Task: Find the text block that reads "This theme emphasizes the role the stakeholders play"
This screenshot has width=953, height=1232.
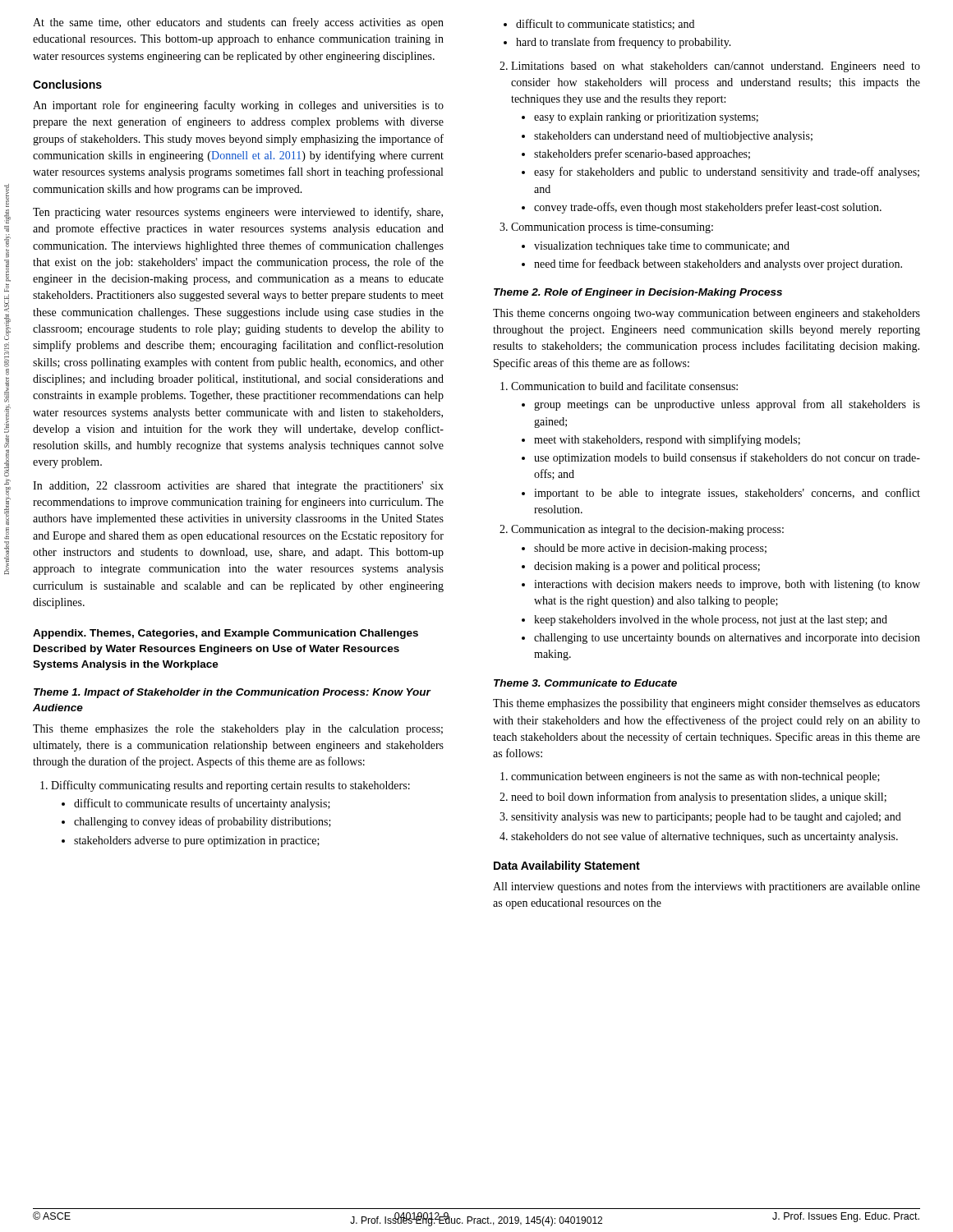Action: pos(238,746)
